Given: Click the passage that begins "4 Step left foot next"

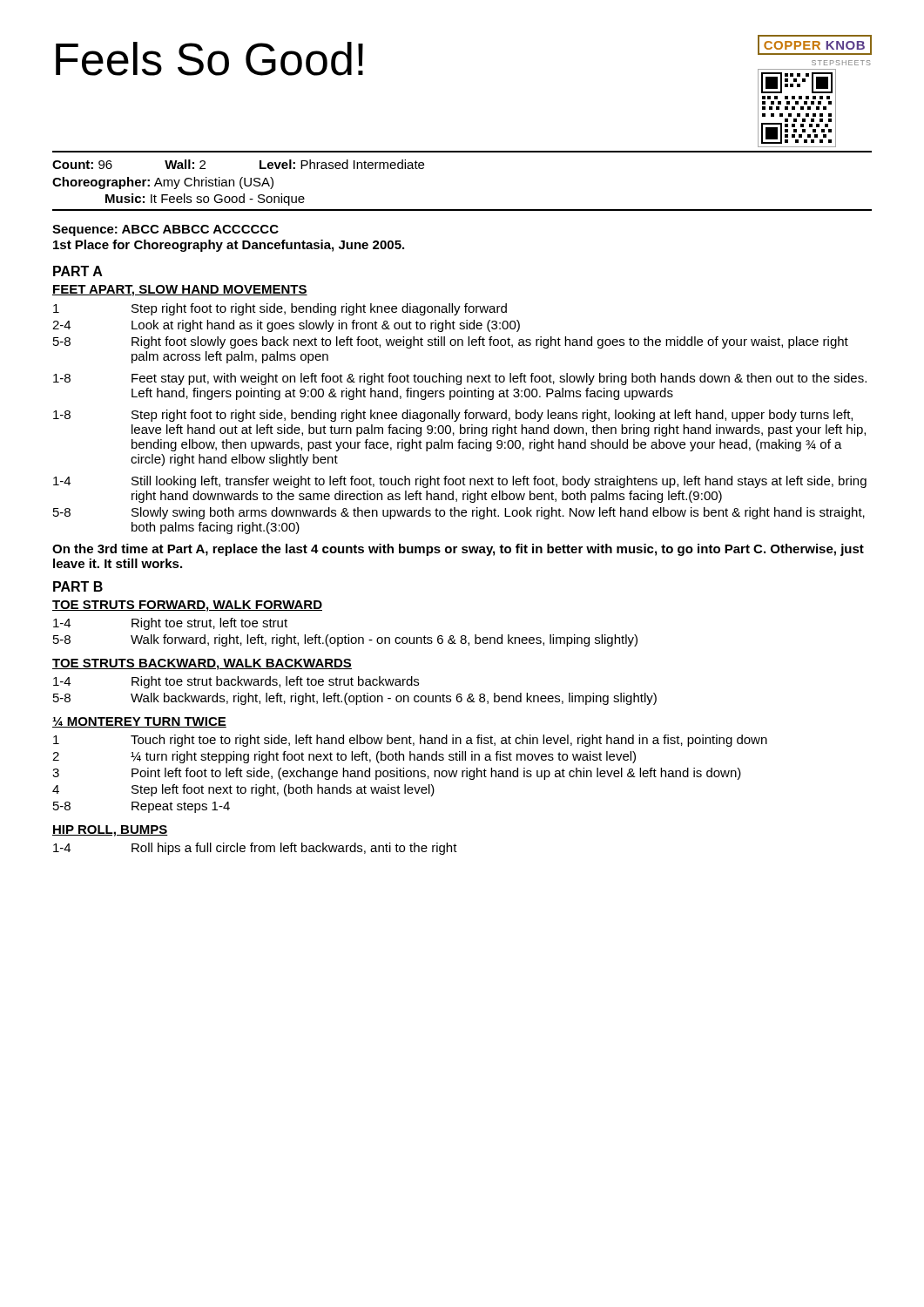Looking at the screenshot, I should (x=243, y=790).
